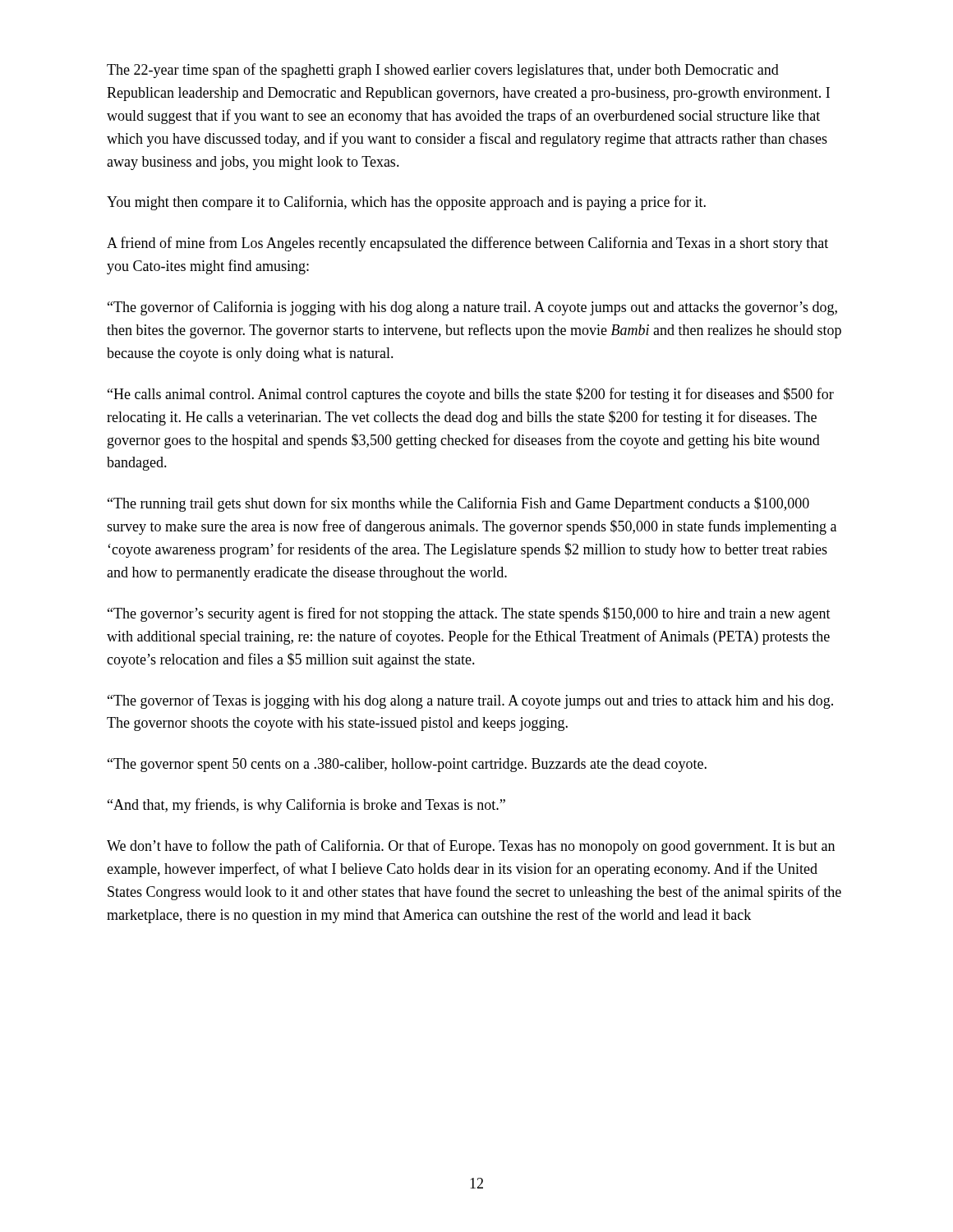Image resolution: width=953 pixels, height=1232 pixels.
Task: Select the text starting "“The running trail gets shut down for"
Action: click(x=472, y=538)
